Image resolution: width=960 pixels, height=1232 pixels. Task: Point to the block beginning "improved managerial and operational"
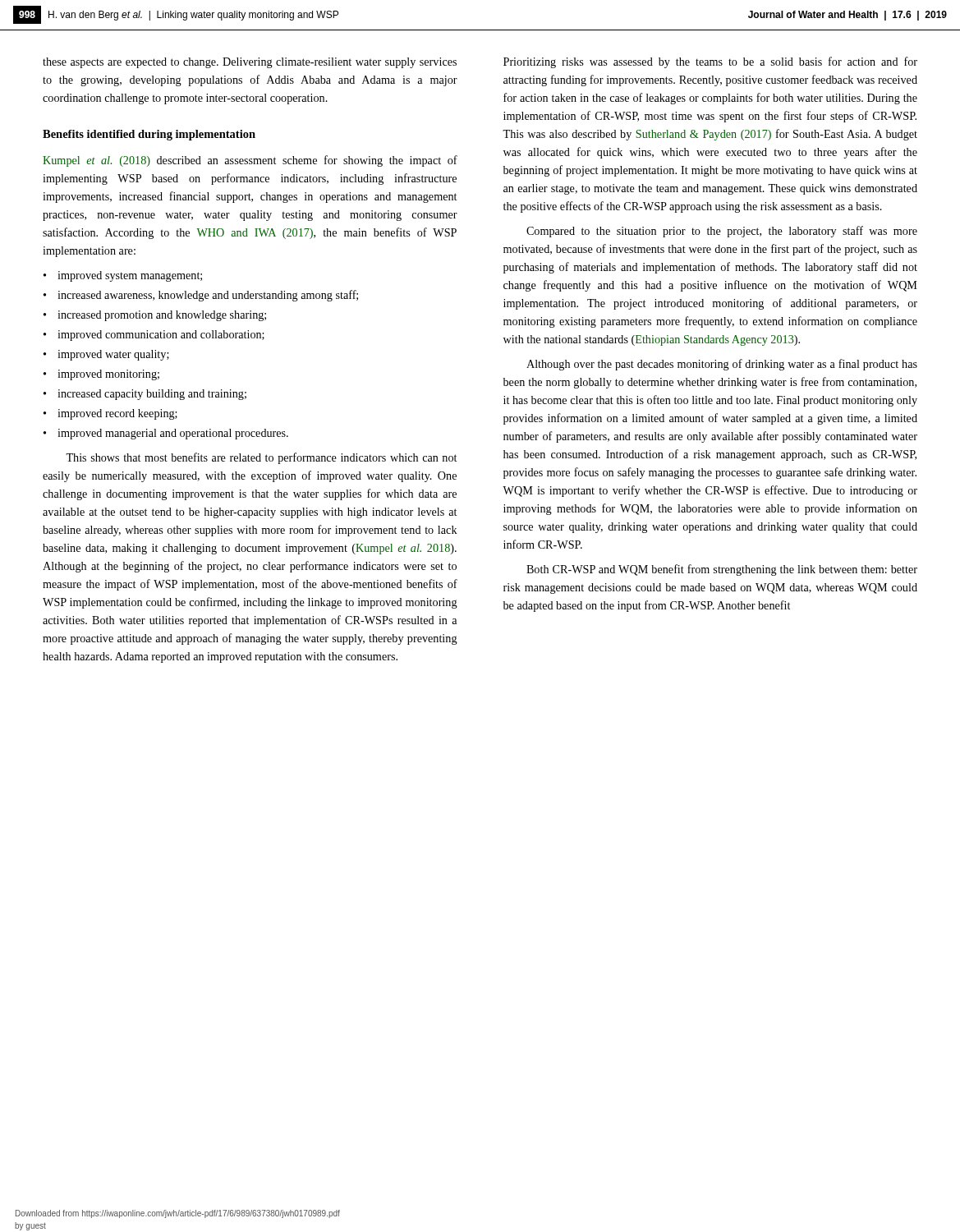(173, 433)
